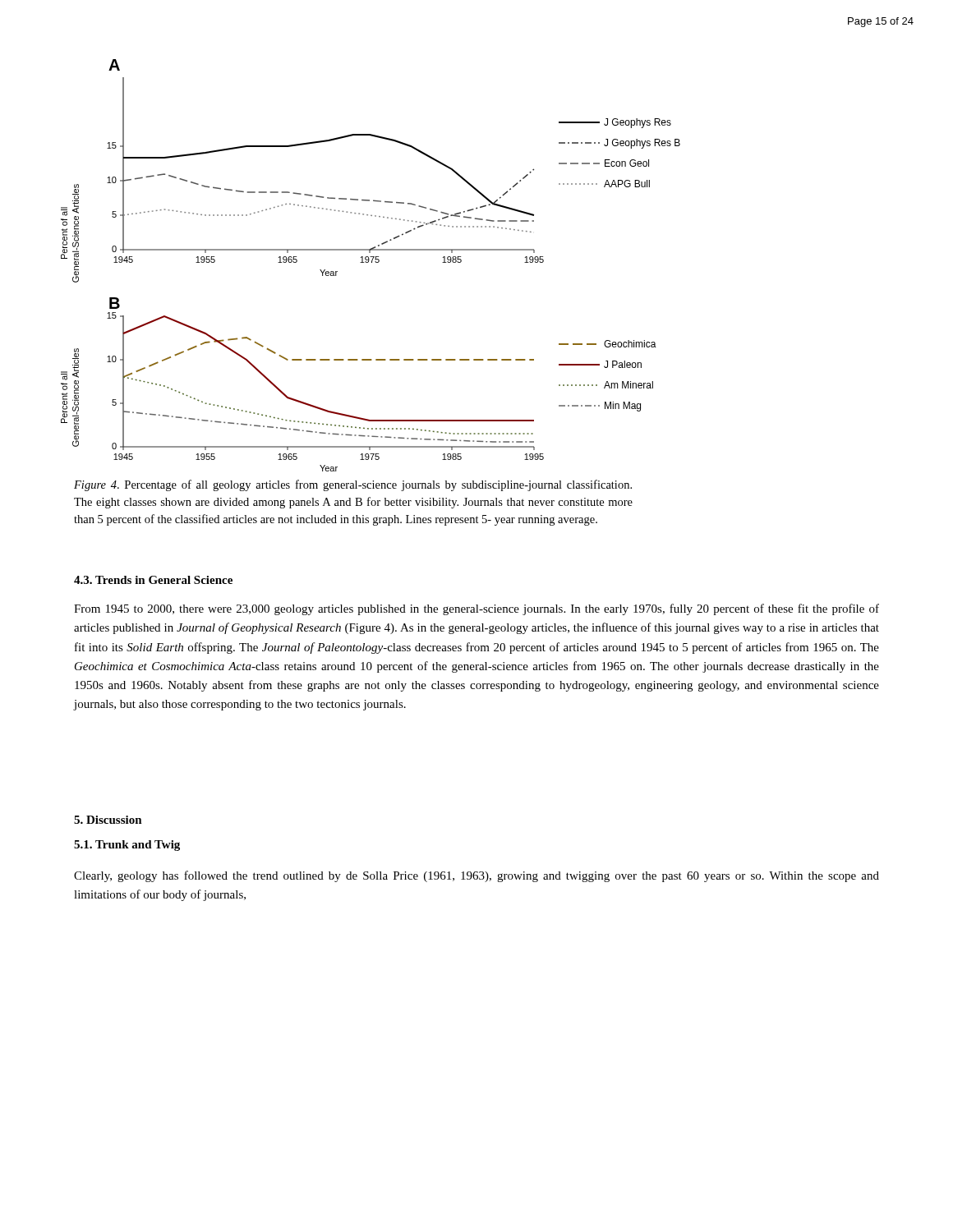
Task: Point to the region starting "5. Discussion"
Action: pos(108,820)
